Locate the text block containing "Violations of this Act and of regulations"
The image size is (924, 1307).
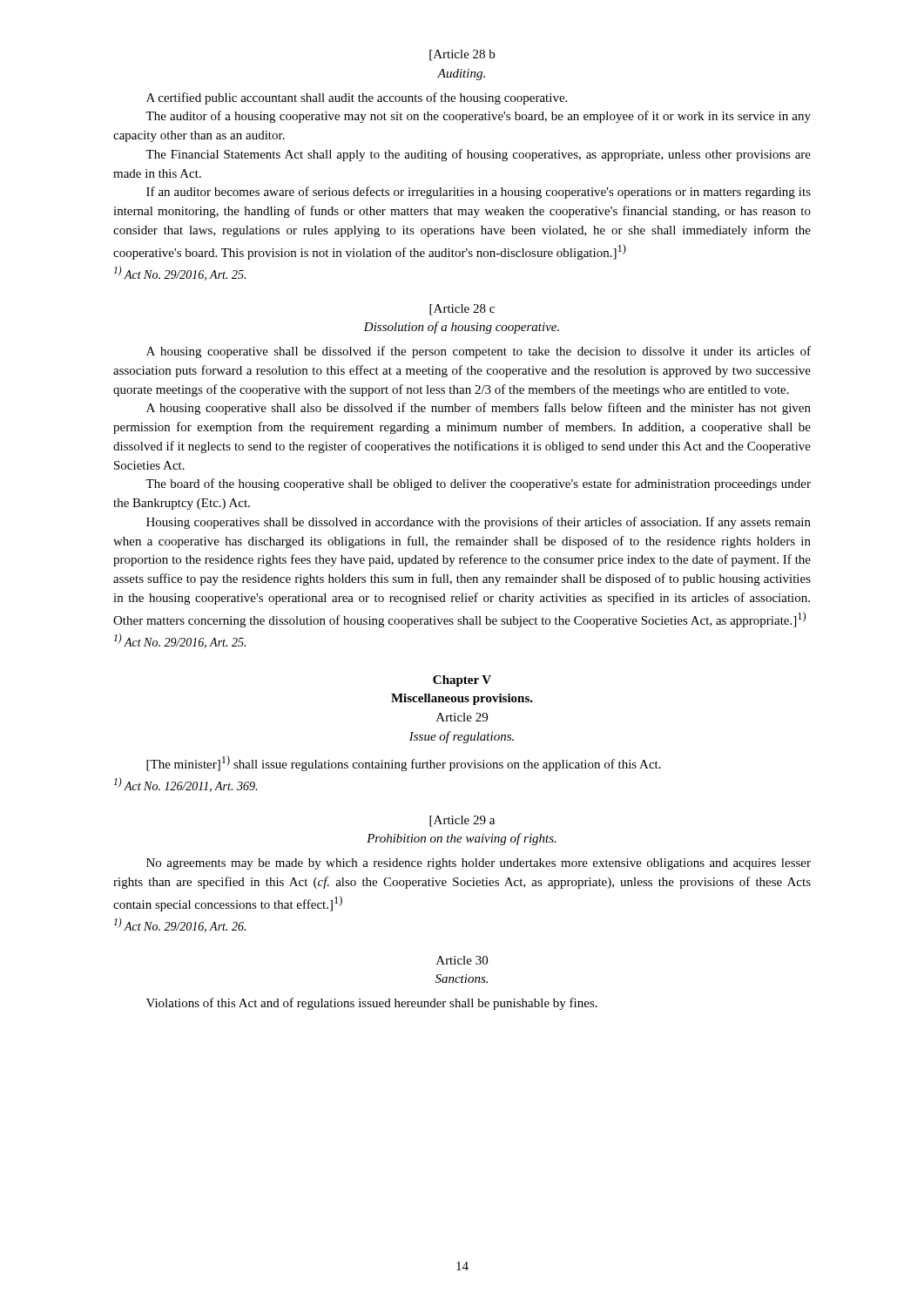(372, 1003)
